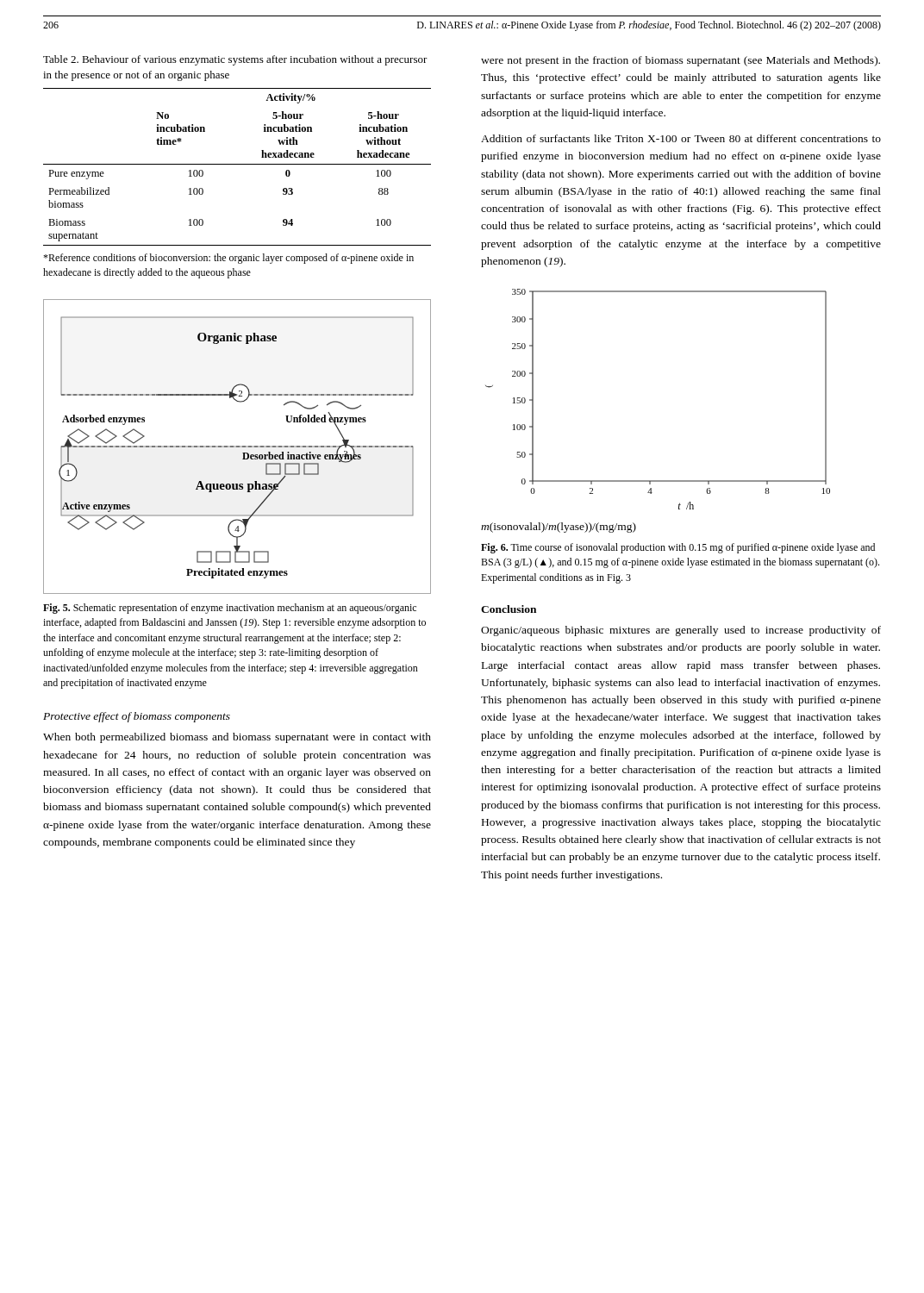Viewport: 924px width, 1293px height.
Task: Where does it say "Protective effect of biomass components"?
Action: [x=137, y=716]
